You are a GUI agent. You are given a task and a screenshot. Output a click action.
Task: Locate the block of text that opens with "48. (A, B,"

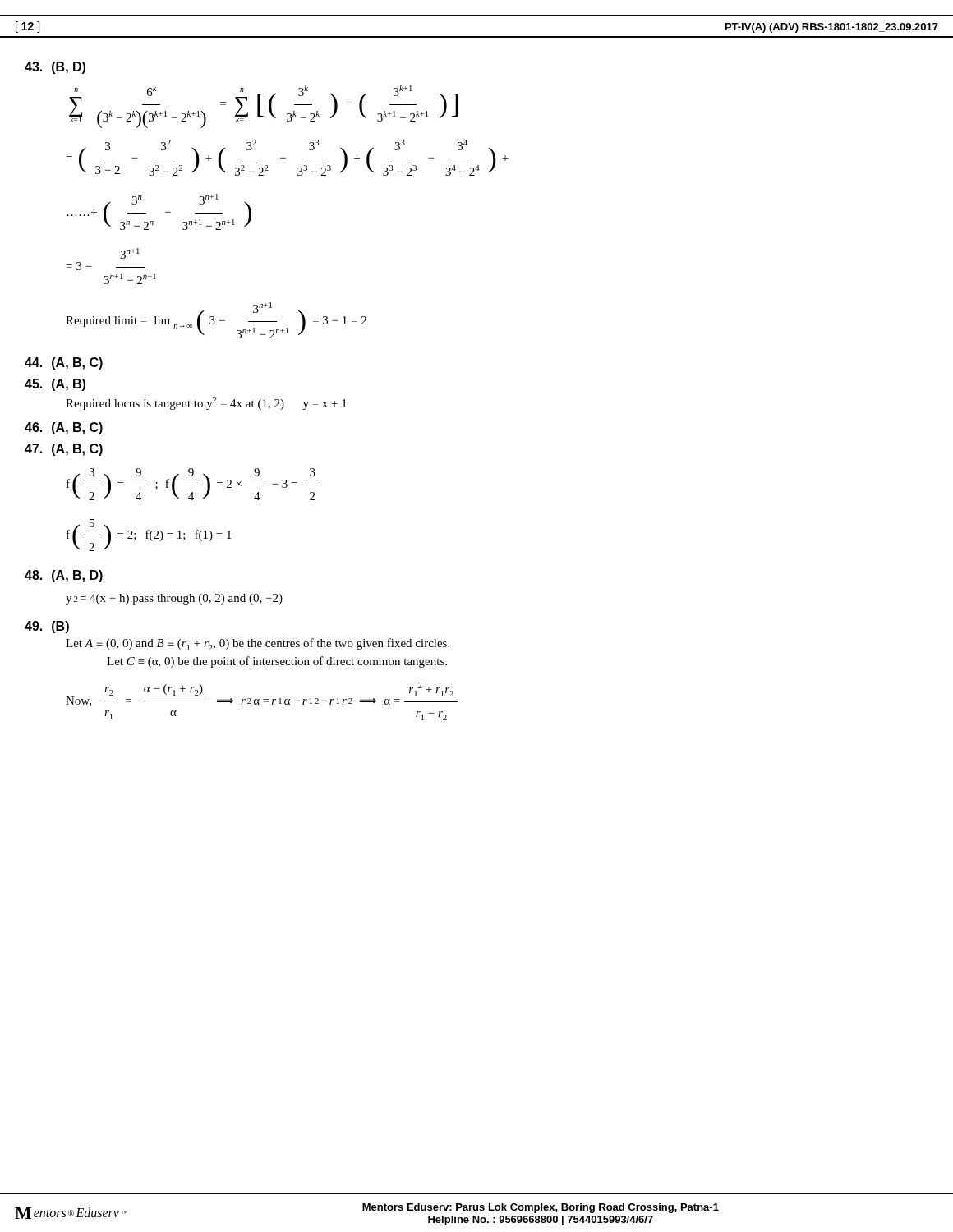pos(64,576)
